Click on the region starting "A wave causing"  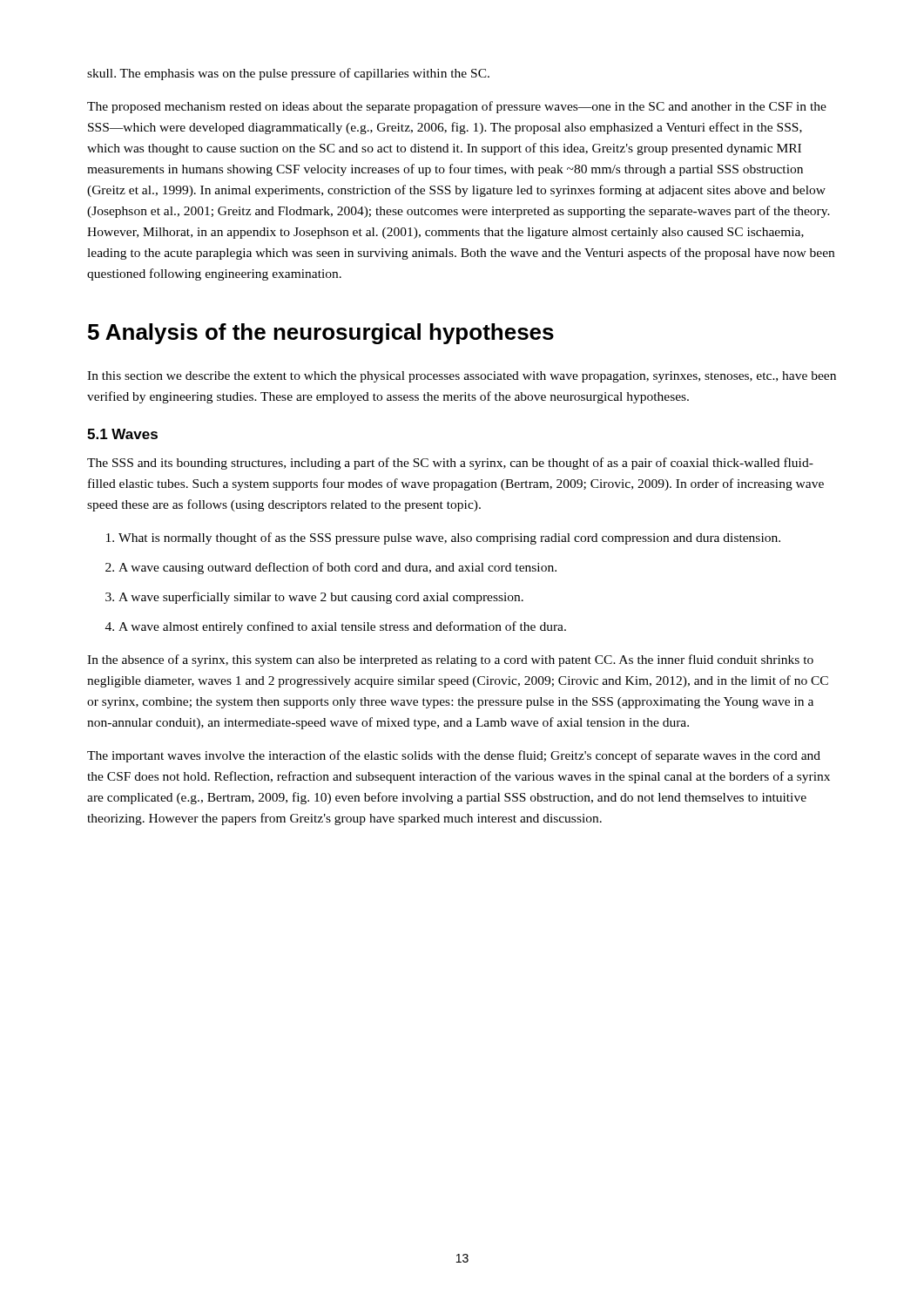pyautogui.click(x=338, y=567)
